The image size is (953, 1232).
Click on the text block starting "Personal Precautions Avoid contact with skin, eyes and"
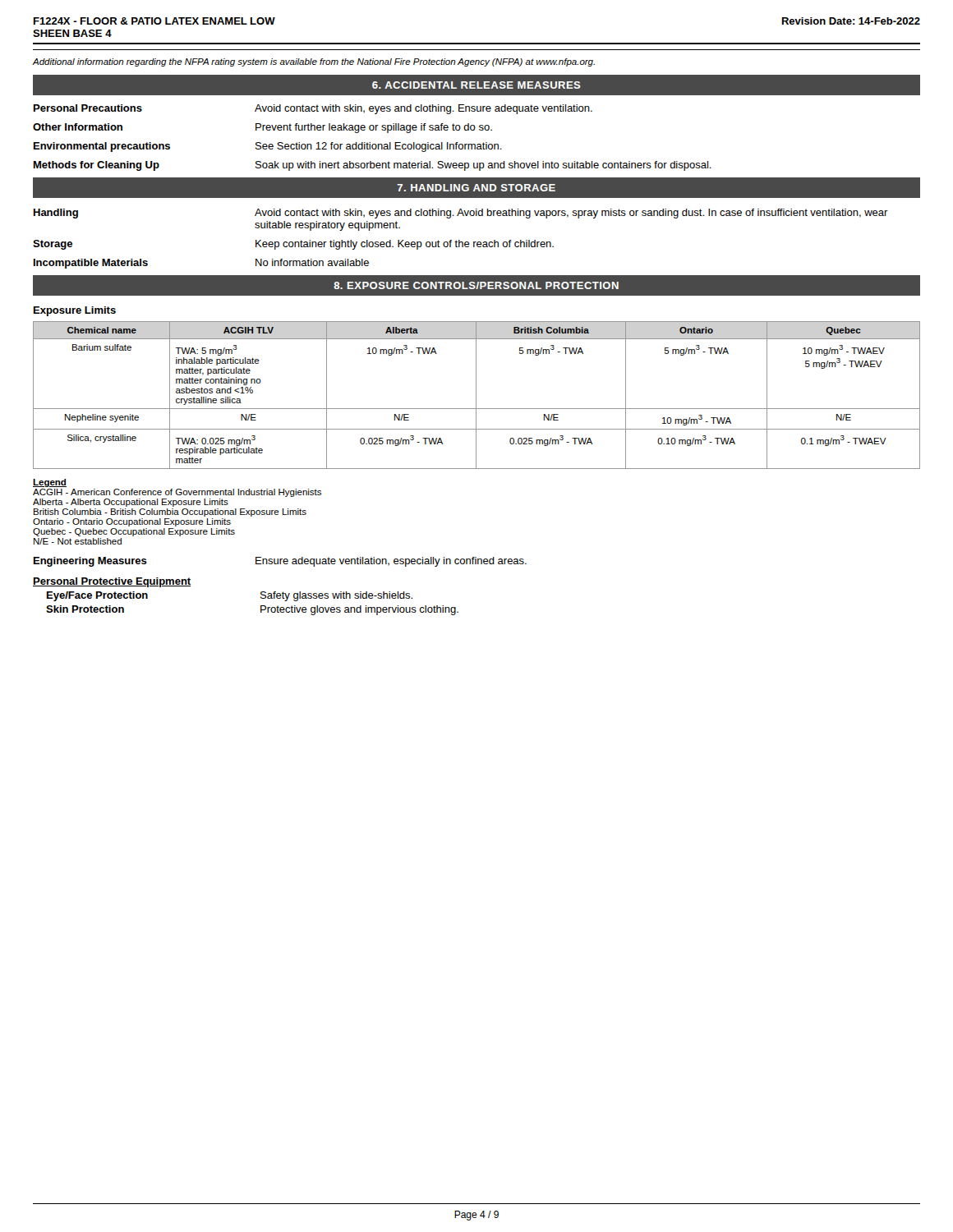coord(476,108)
